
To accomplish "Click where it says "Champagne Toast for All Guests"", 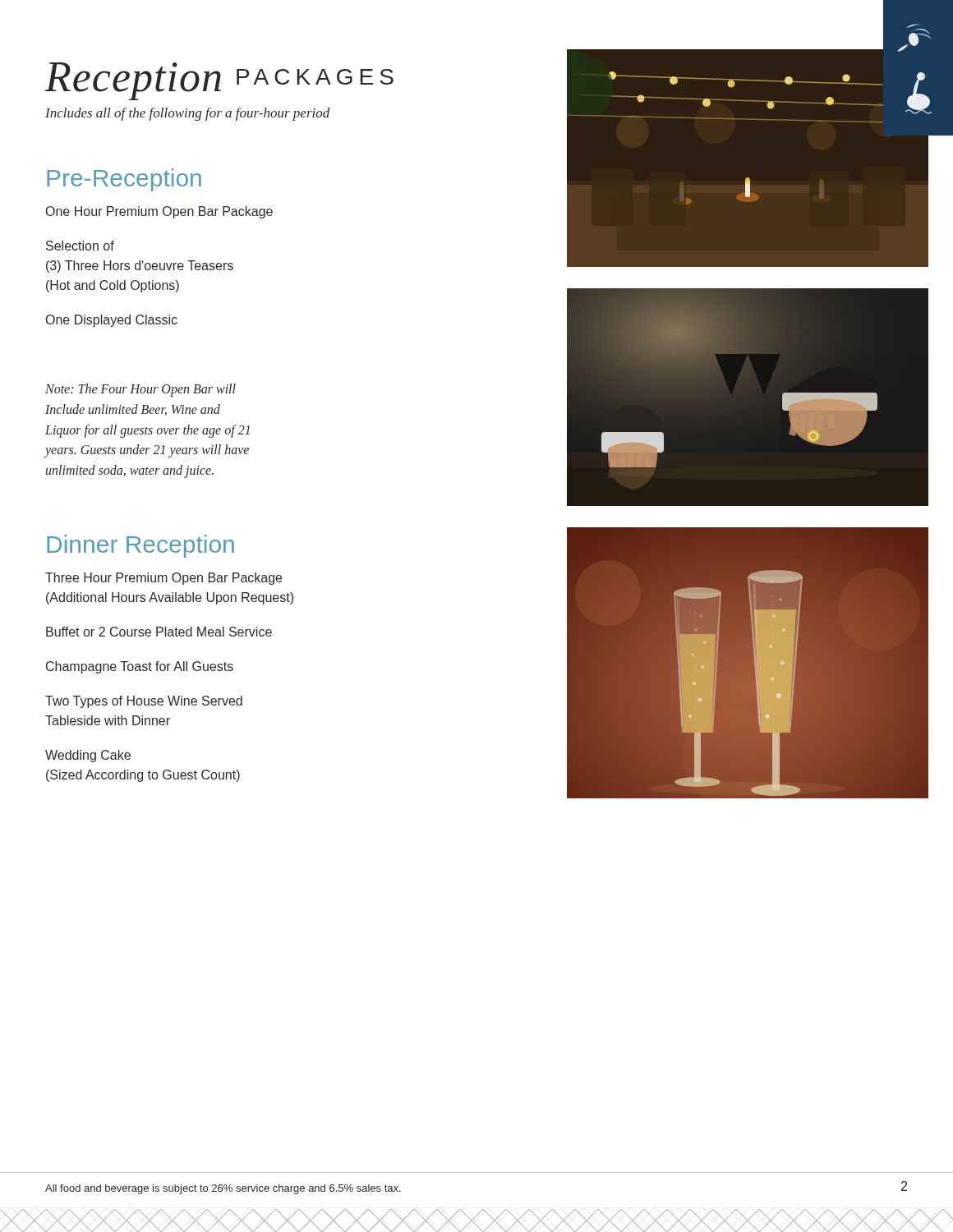I will (139, 667).
